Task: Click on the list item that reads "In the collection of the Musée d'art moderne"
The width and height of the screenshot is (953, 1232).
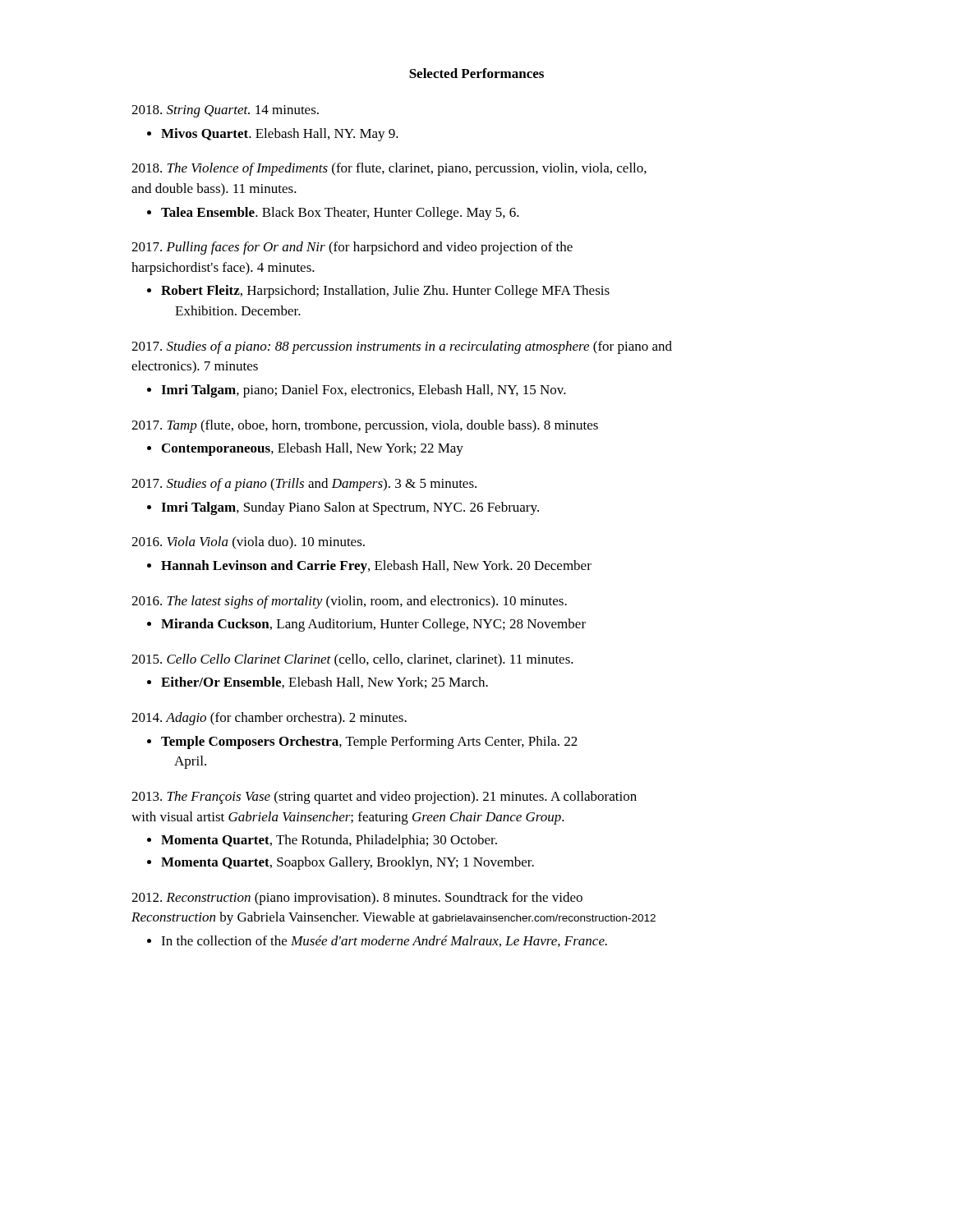Action: coord(385,941)
